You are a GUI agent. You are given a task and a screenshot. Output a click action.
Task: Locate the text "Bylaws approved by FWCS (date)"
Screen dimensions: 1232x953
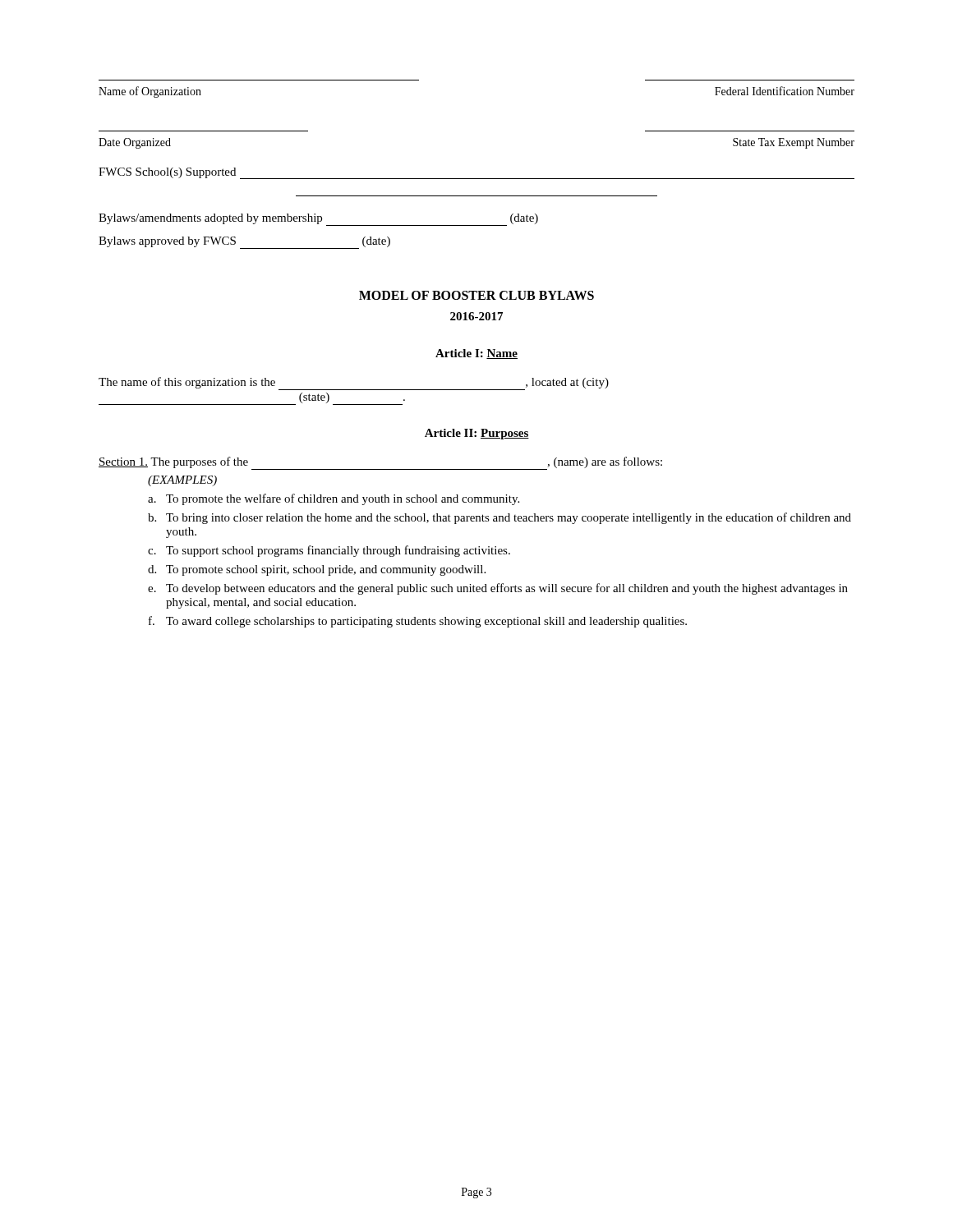245,241
